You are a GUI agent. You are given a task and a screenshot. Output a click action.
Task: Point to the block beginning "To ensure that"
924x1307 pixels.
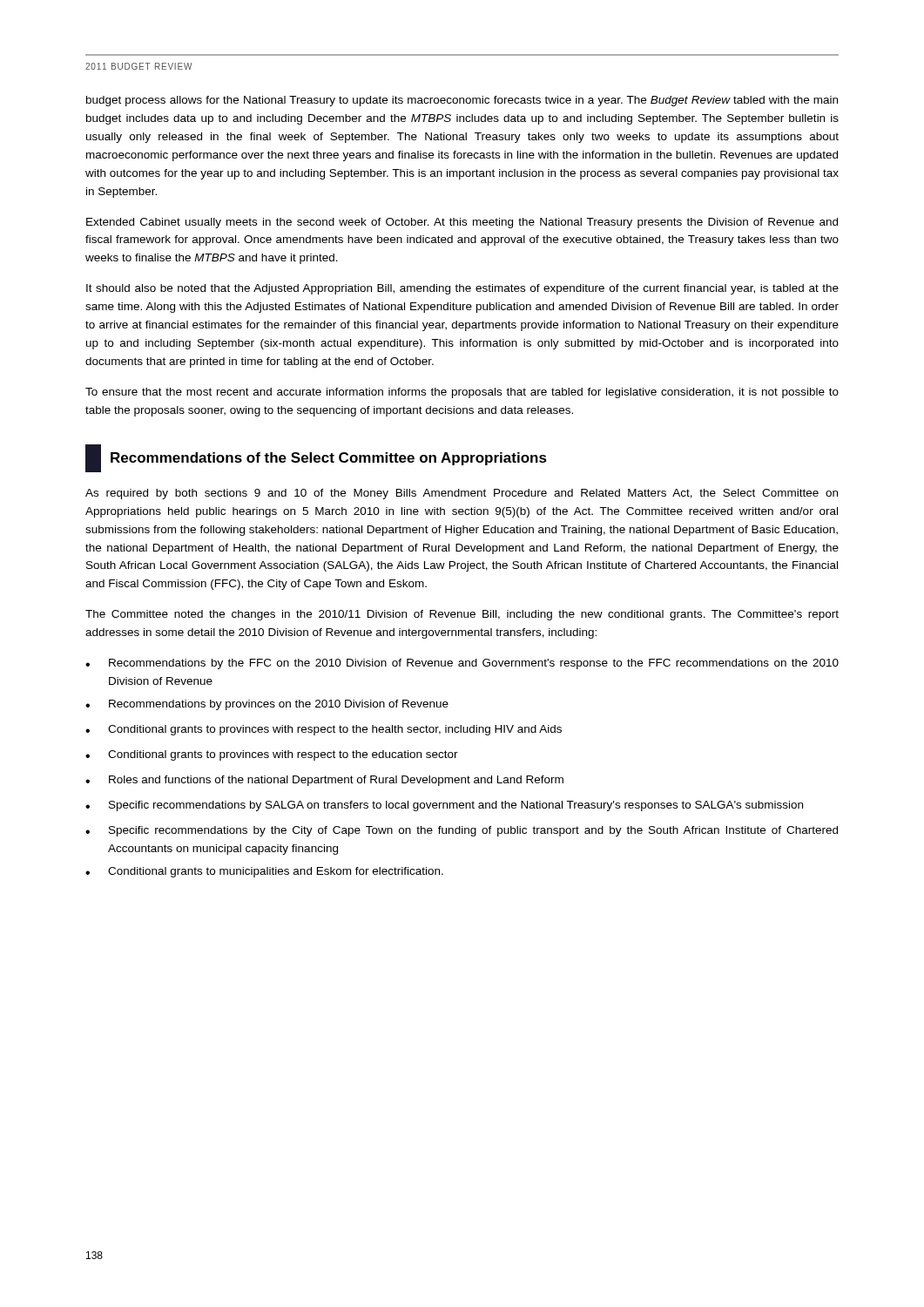click(462, 401)
